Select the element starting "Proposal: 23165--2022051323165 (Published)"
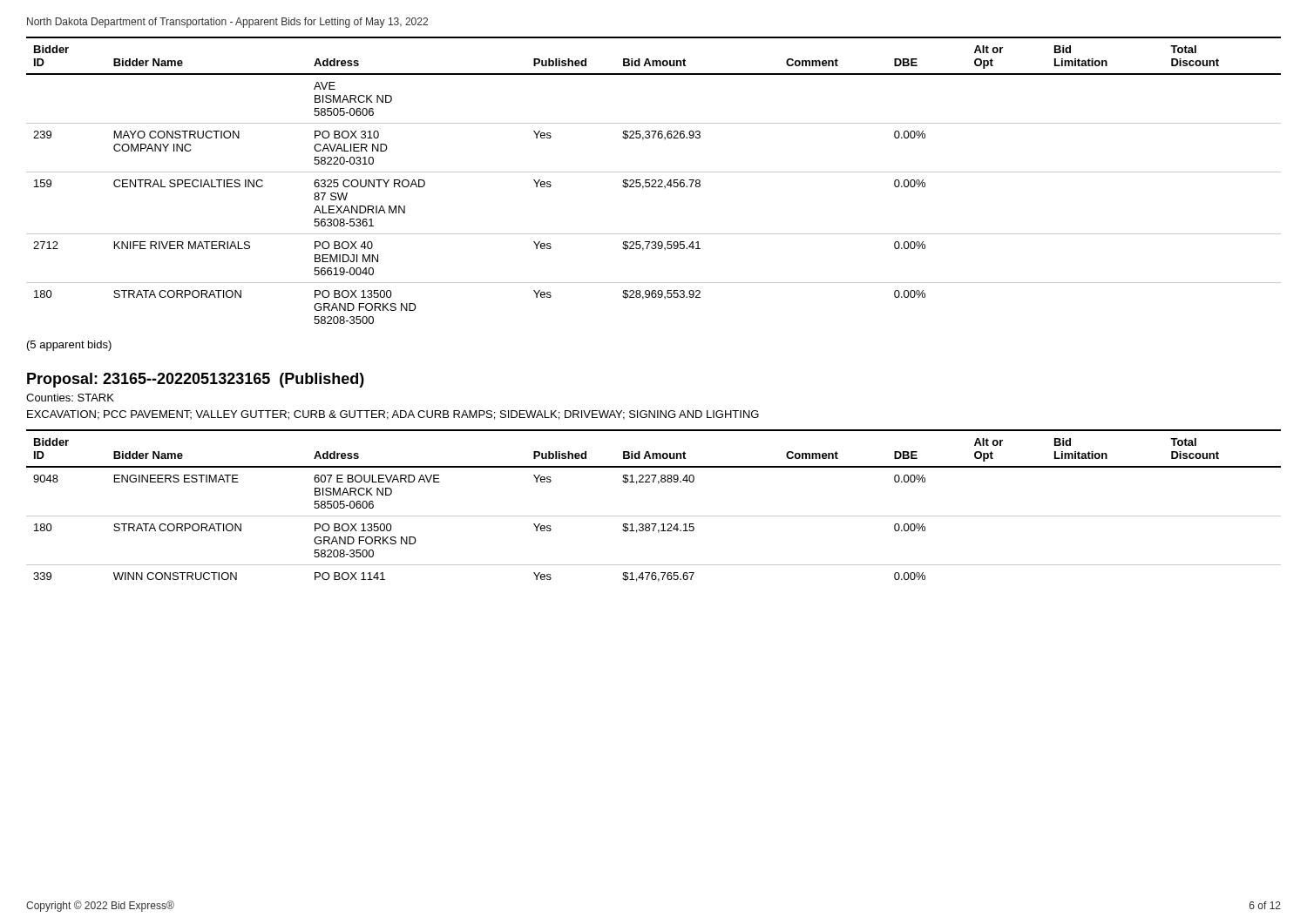Viewport: 1307px width, 924px height. click(195, 379)
